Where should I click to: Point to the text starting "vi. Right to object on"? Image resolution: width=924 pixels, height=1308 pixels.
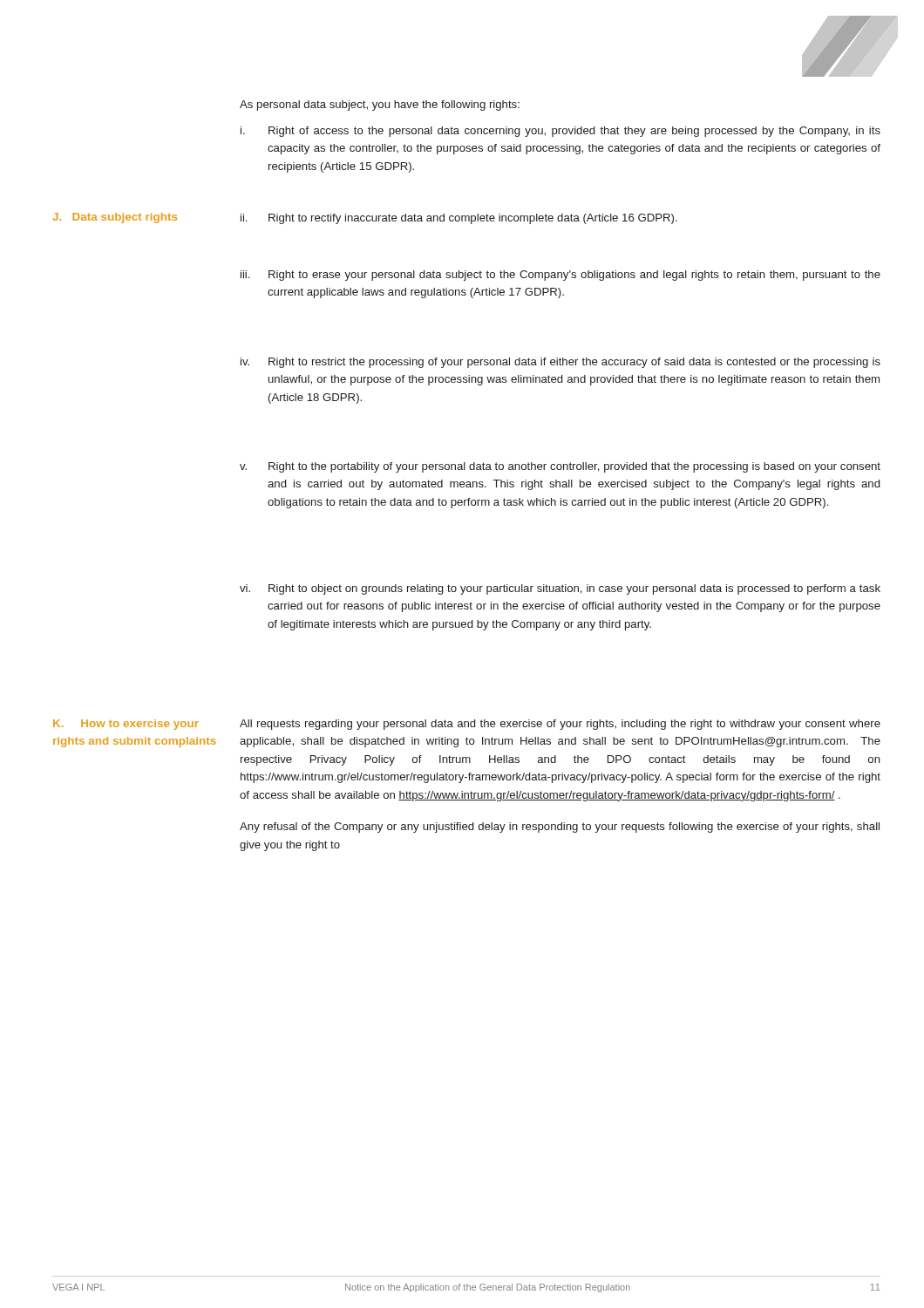[x=560, y=607]
